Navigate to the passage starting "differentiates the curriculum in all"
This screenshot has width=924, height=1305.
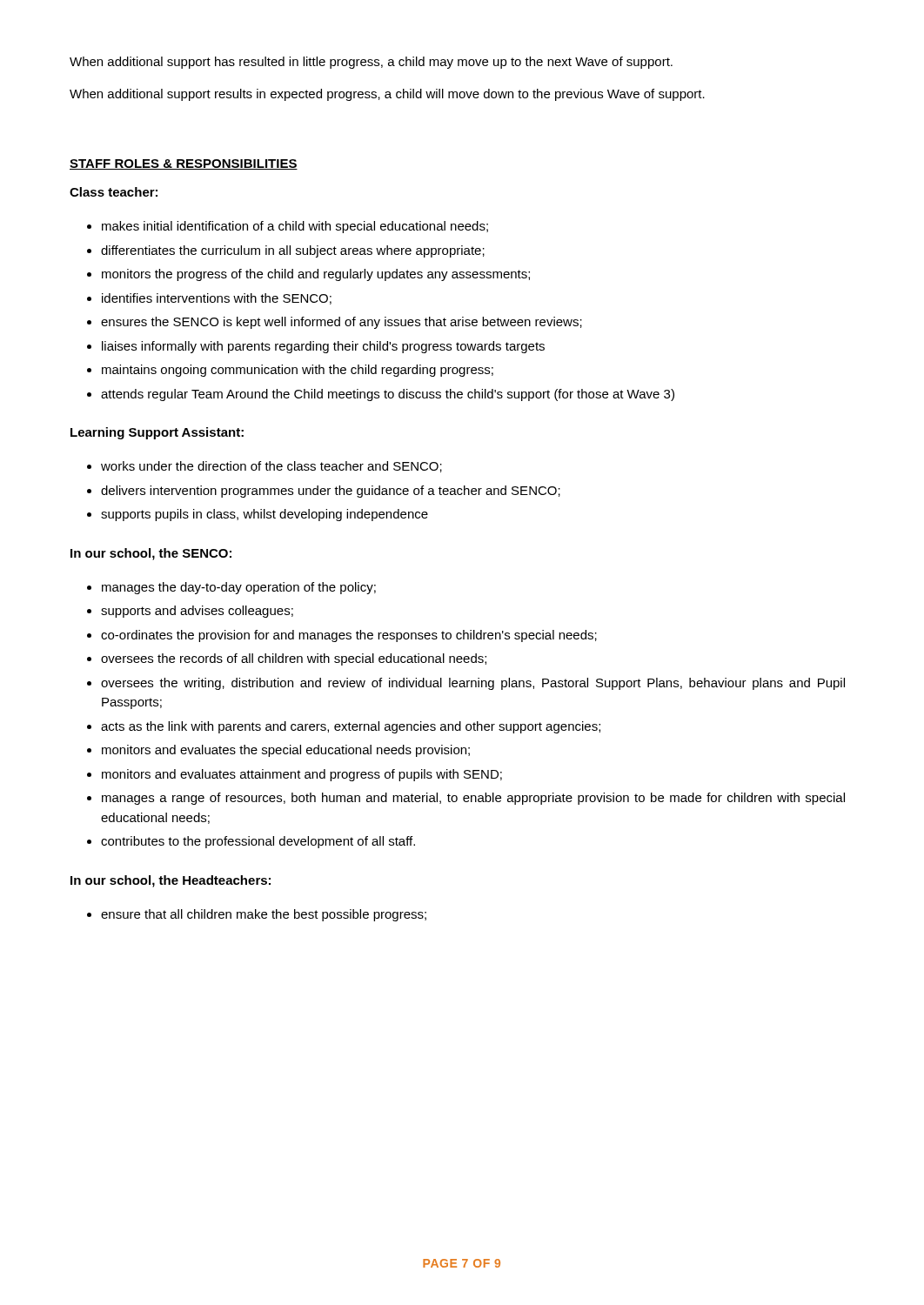coord(293,250)
